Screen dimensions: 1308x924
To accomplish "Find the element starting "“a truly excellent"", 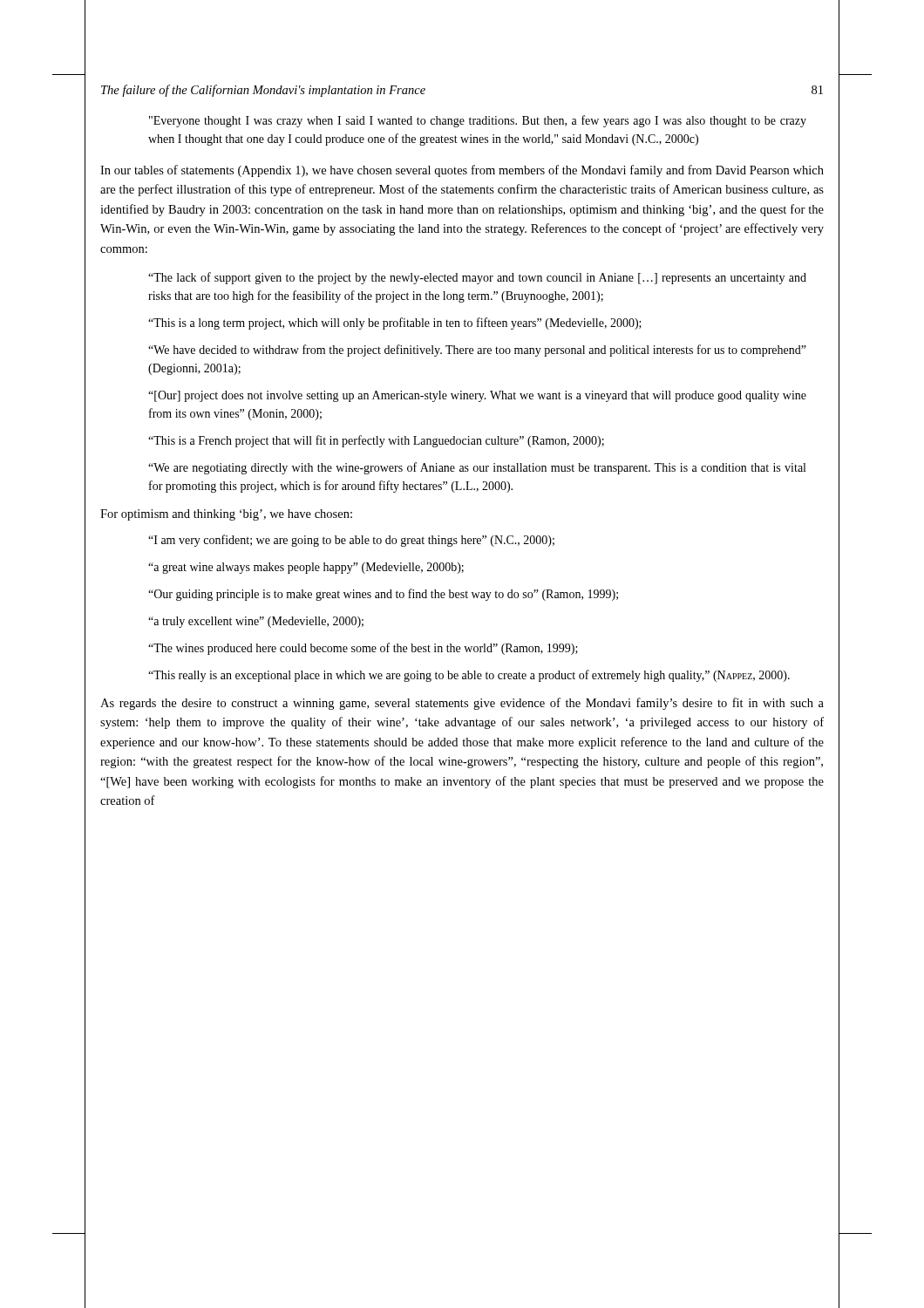I will pos(256,621).
